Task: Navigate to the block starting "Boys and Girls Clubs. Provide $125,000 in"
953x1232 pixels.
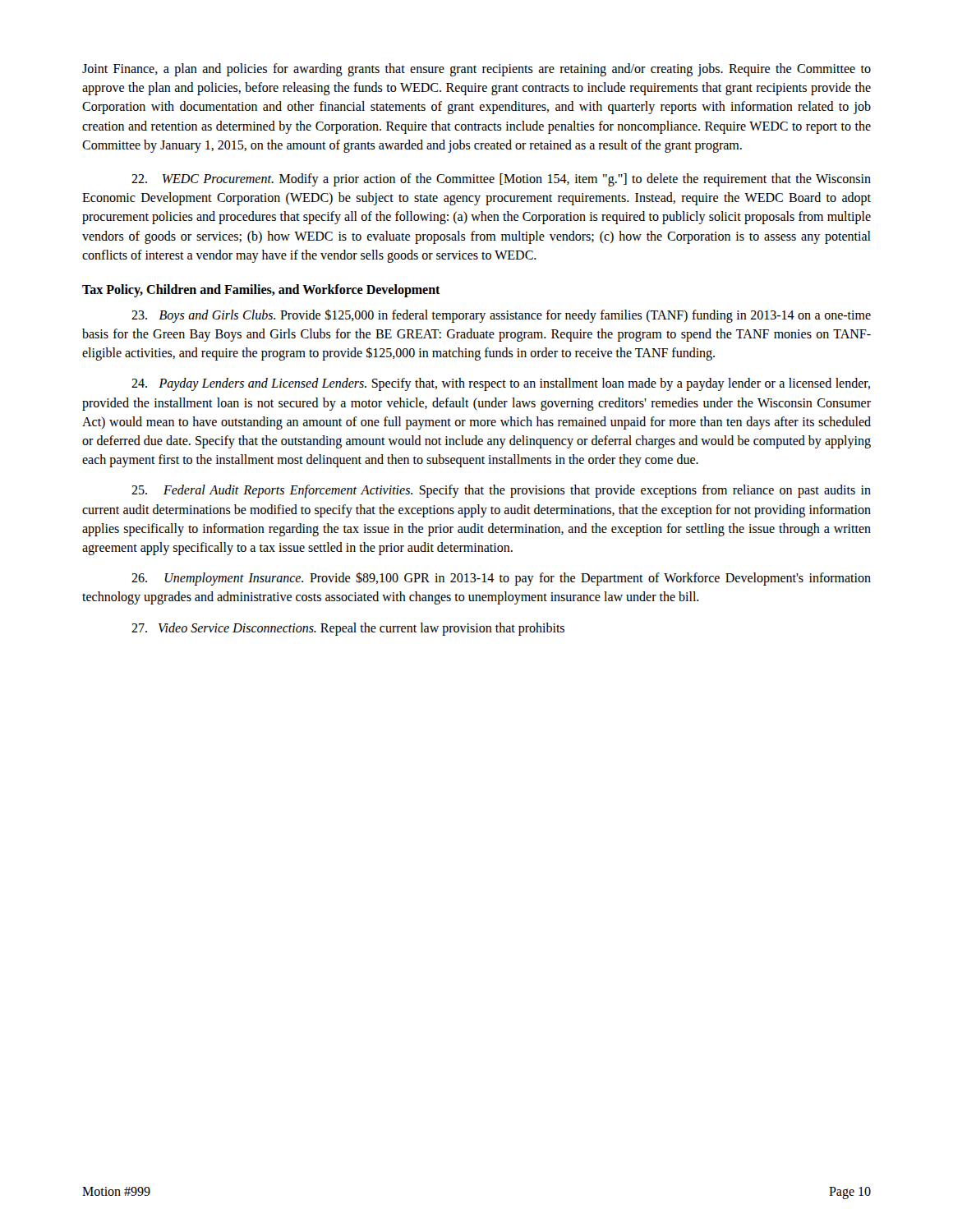Action: pyautogui.click(x=476, y=334)
